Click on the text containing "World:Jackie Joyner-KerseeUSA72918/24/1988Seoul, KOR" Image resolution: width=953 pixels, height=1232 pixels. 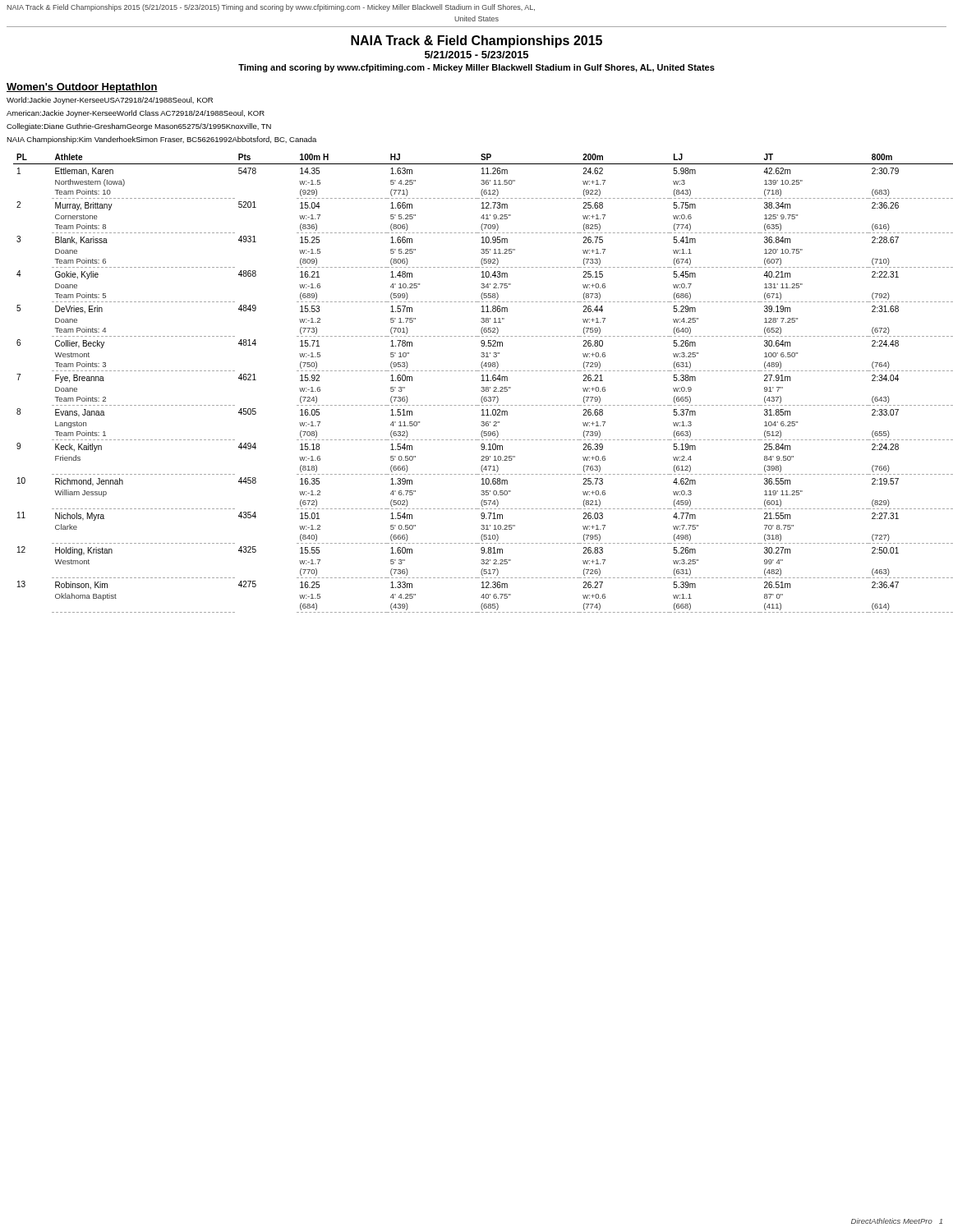click(110, 100)
